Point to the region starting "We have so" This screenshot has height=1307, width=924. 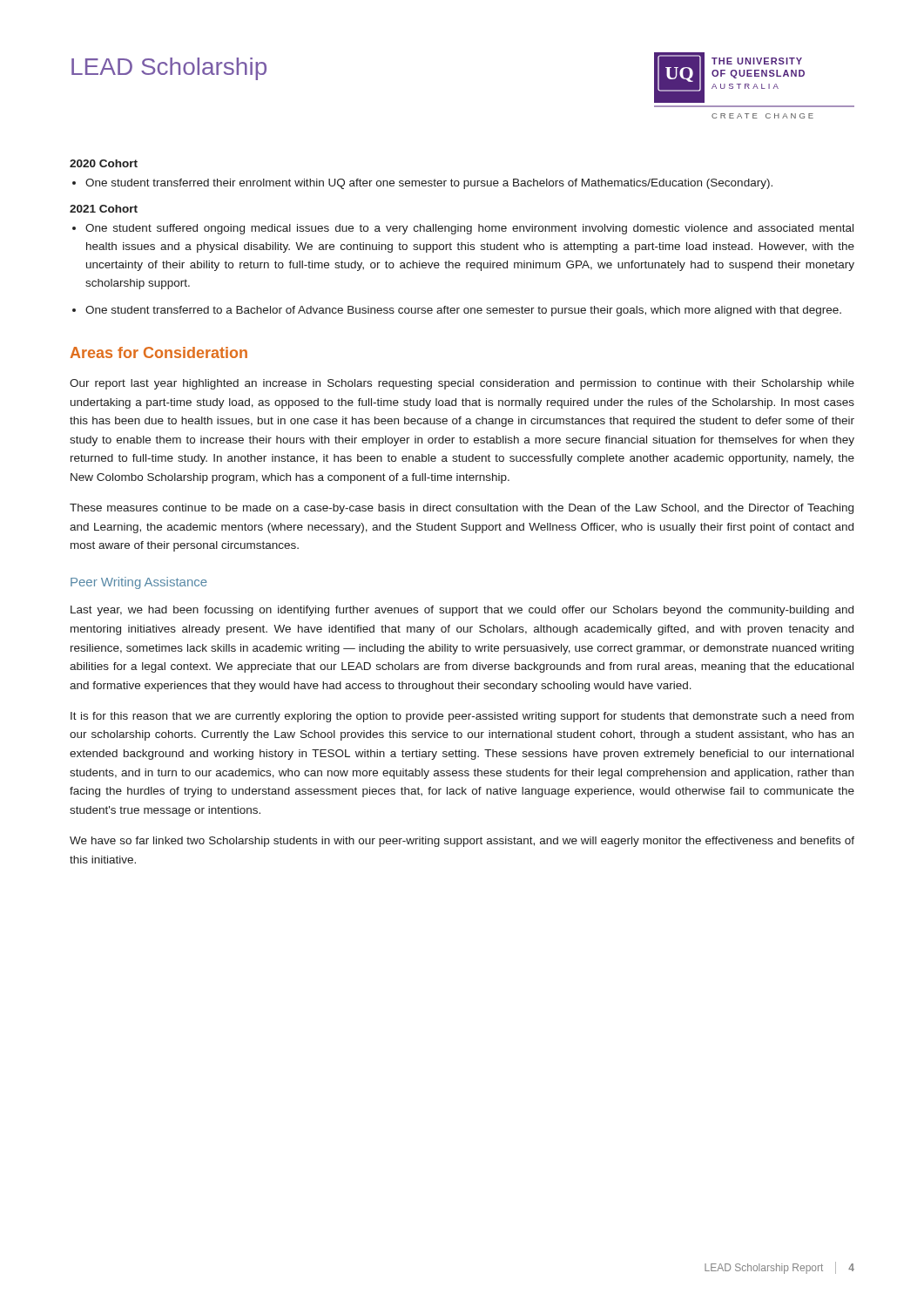pyautogui.click(x=462, y=850)
